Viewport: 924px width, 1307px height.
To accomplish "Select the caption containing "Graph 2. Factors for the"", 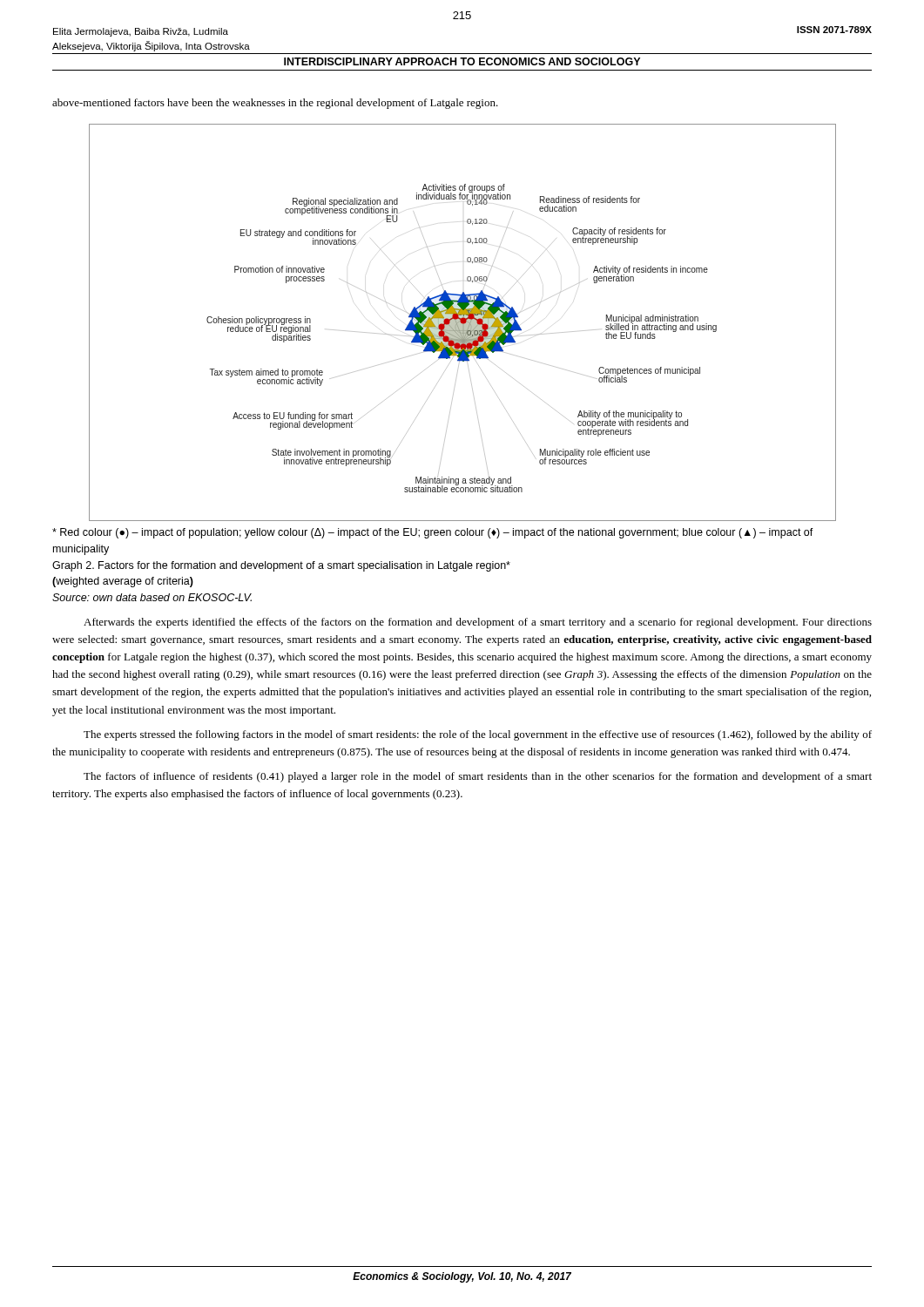I will pyautogui.click(x=281, y=573).
